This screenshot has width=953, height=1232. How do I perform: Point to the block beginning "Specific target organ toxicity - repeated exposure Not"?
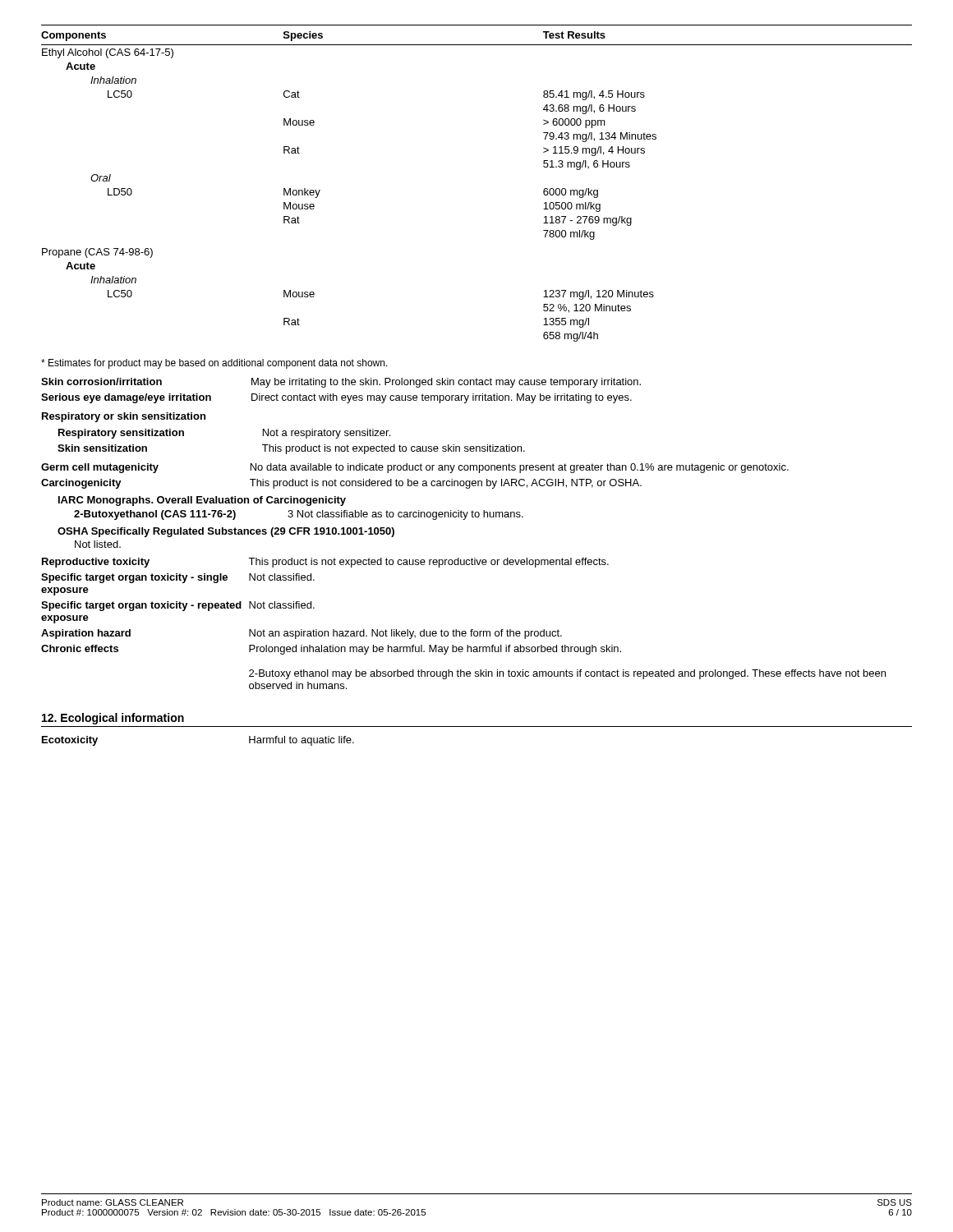[178, 606]
